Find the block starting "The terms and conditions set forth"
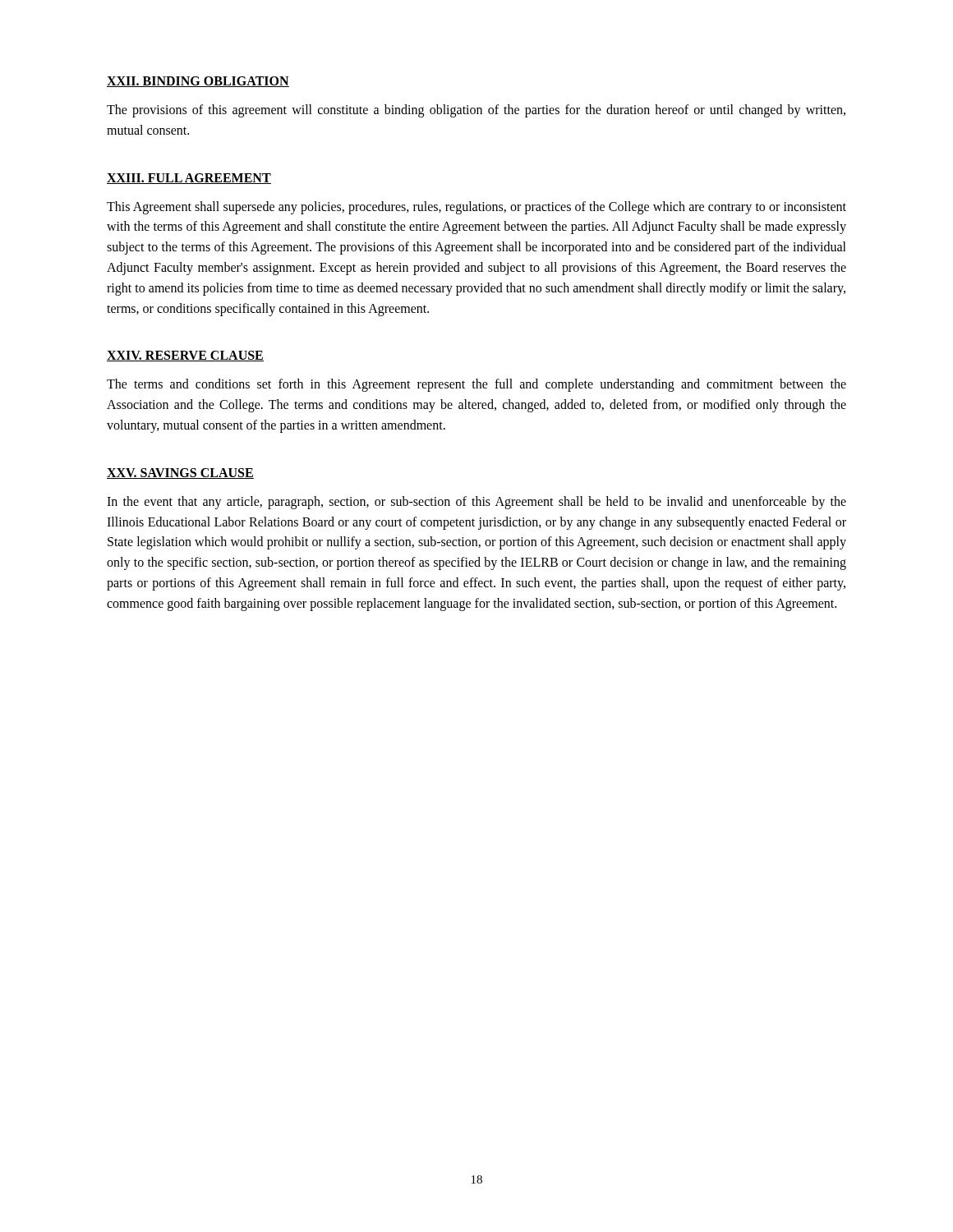Viewport: 953px width, 1232px height. tap(476, 405)
